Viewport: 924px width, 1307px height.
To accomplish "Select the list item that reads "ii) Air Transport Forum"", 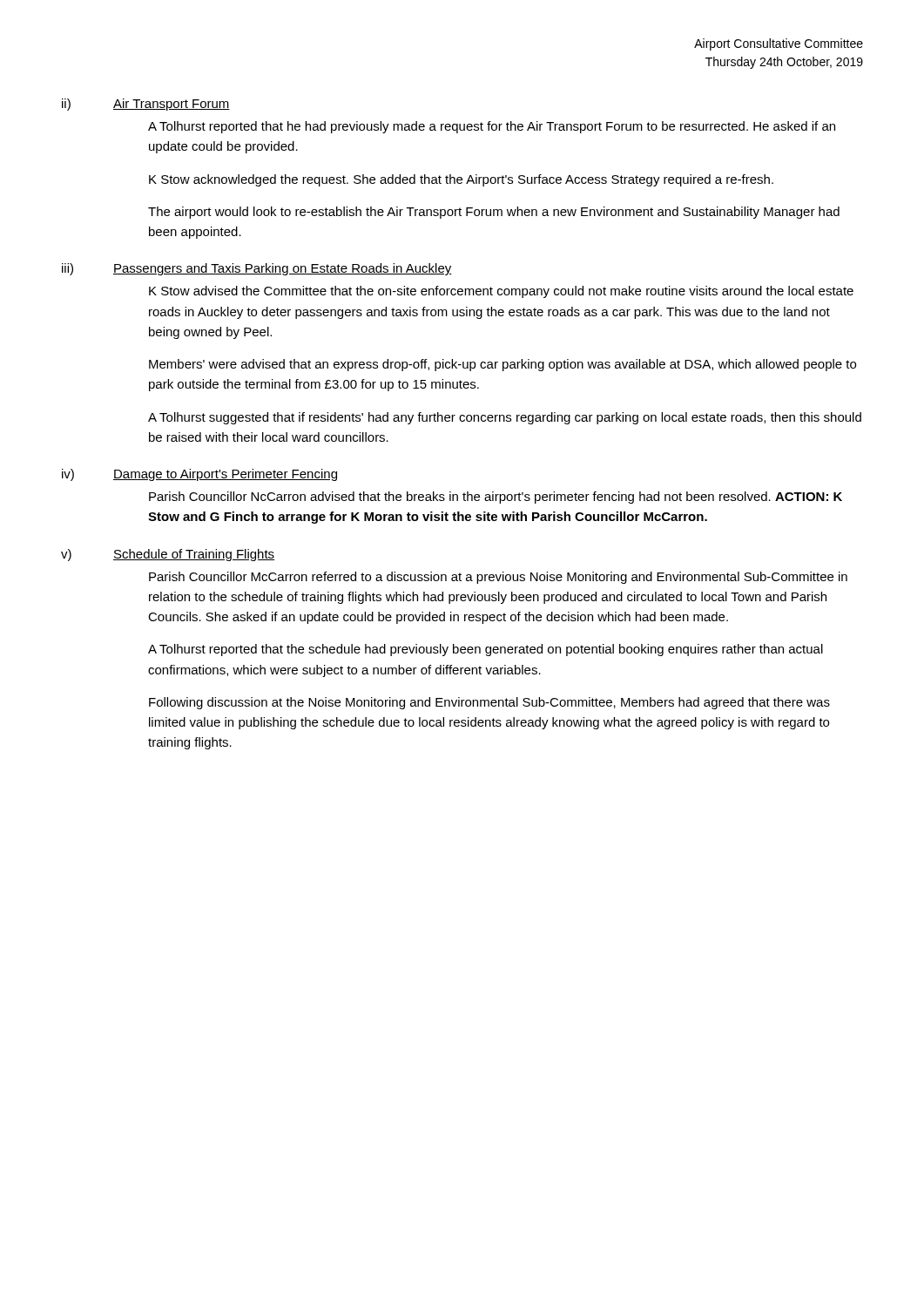I will [145, 103].
